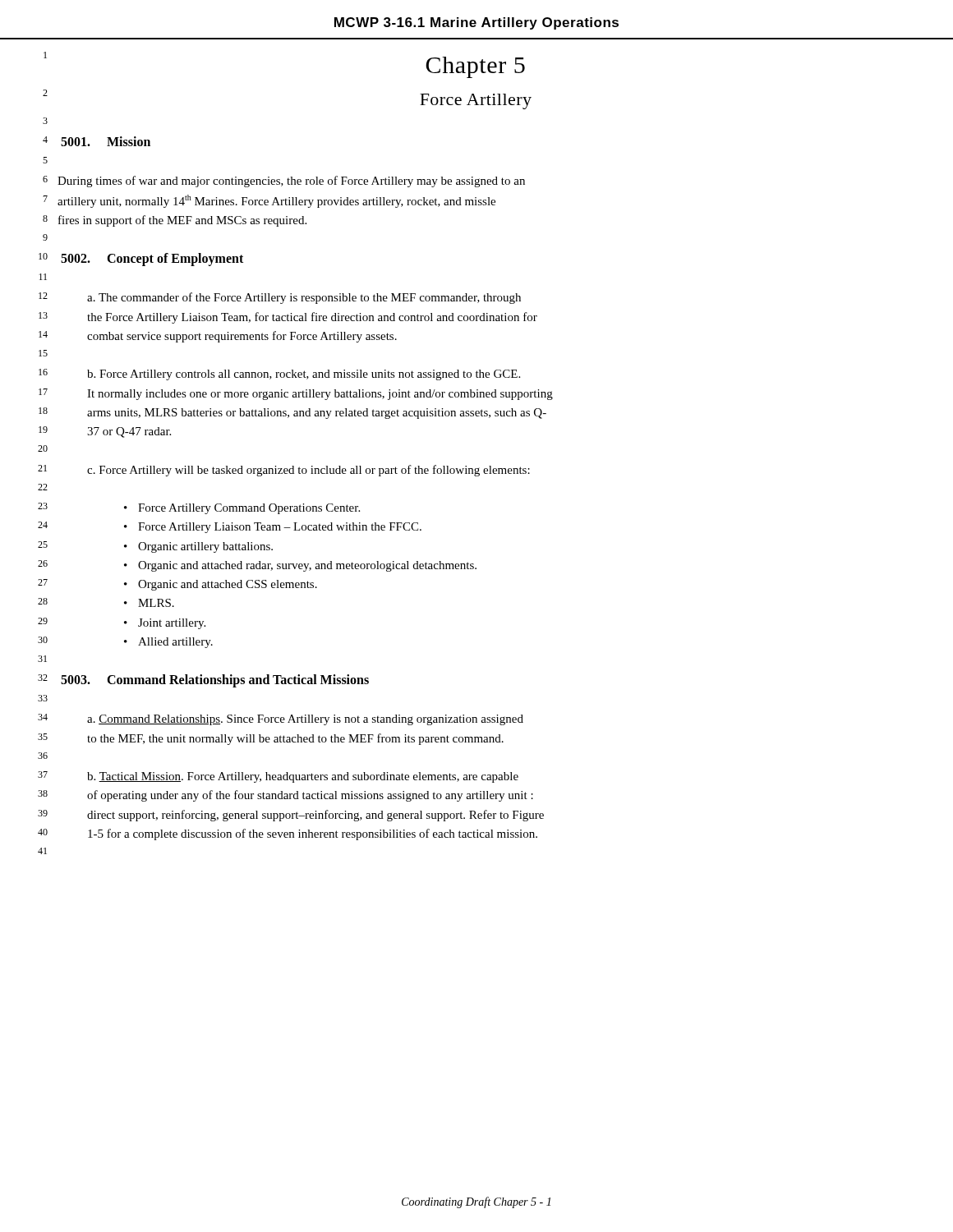Find the list item with the text "•Organic artillery battalions."
The height and width of the screenshot is (1232, 953).
coord(198,546)
